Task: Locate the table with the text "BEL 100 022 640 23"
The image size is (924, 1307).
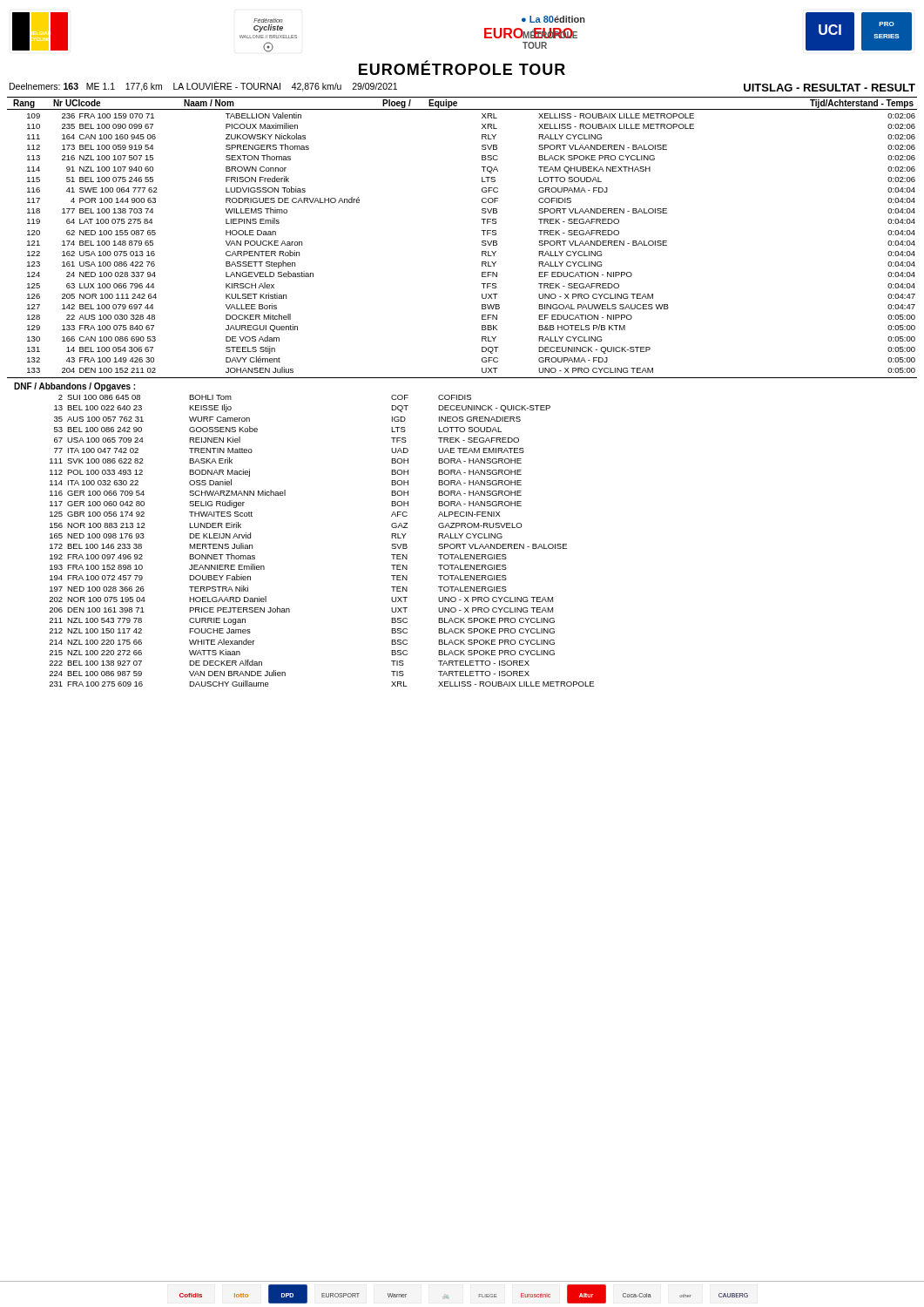Action: [462, 541]
